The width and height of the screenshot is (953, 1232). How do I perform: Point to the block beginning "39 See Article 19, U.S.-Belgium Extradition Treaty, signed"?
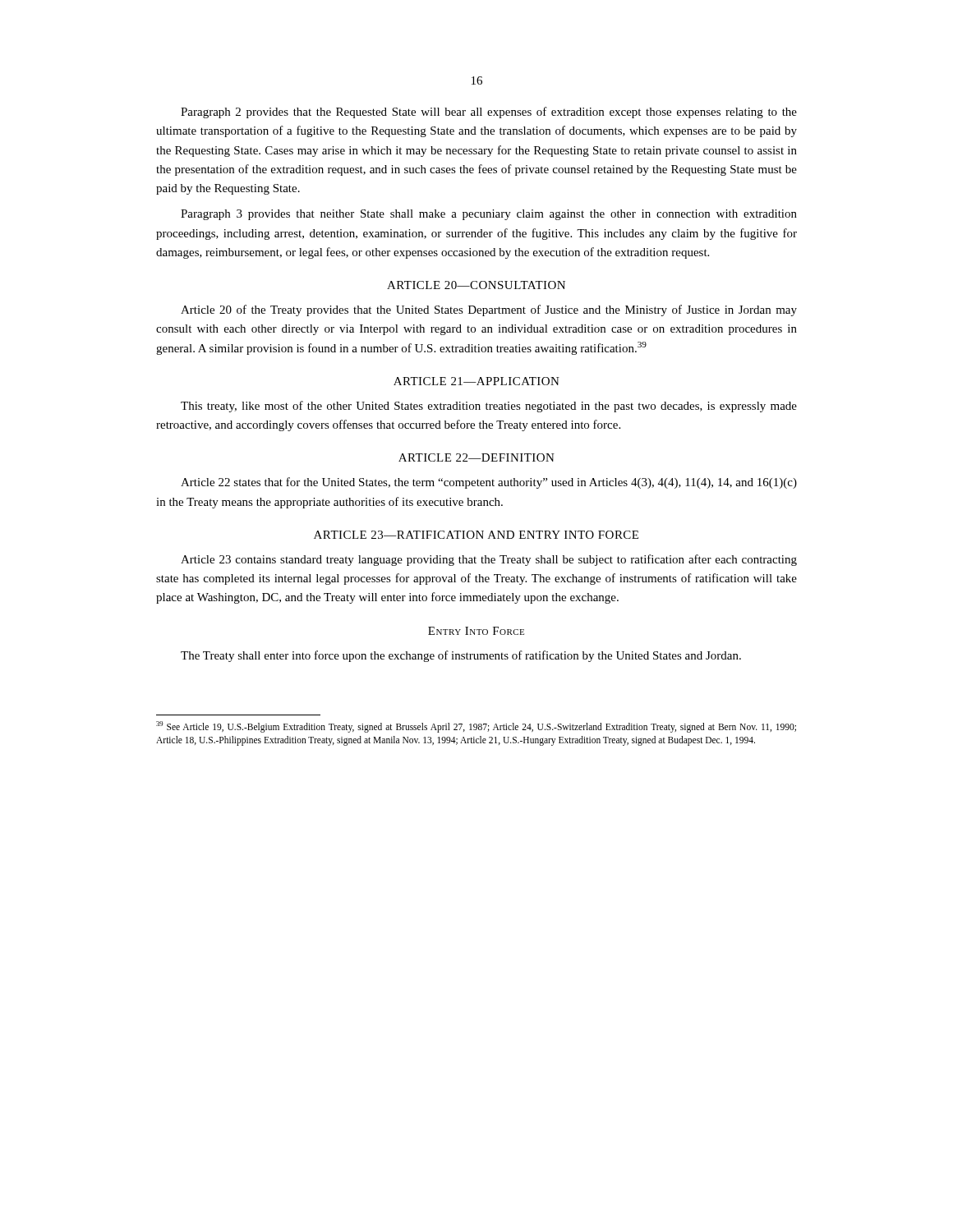476,733
